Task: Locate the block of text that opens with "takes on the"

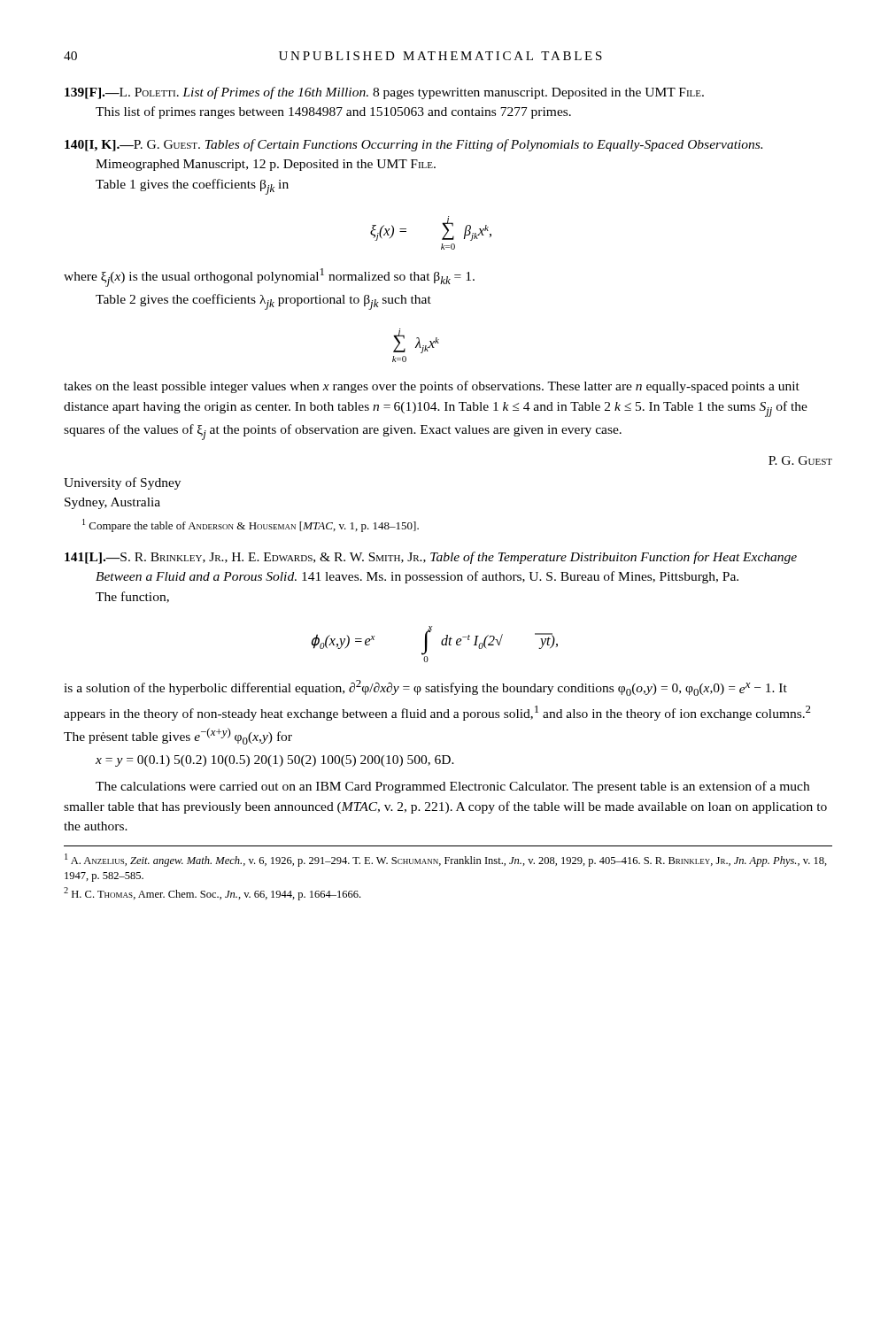Action: (x=448, y=409)
